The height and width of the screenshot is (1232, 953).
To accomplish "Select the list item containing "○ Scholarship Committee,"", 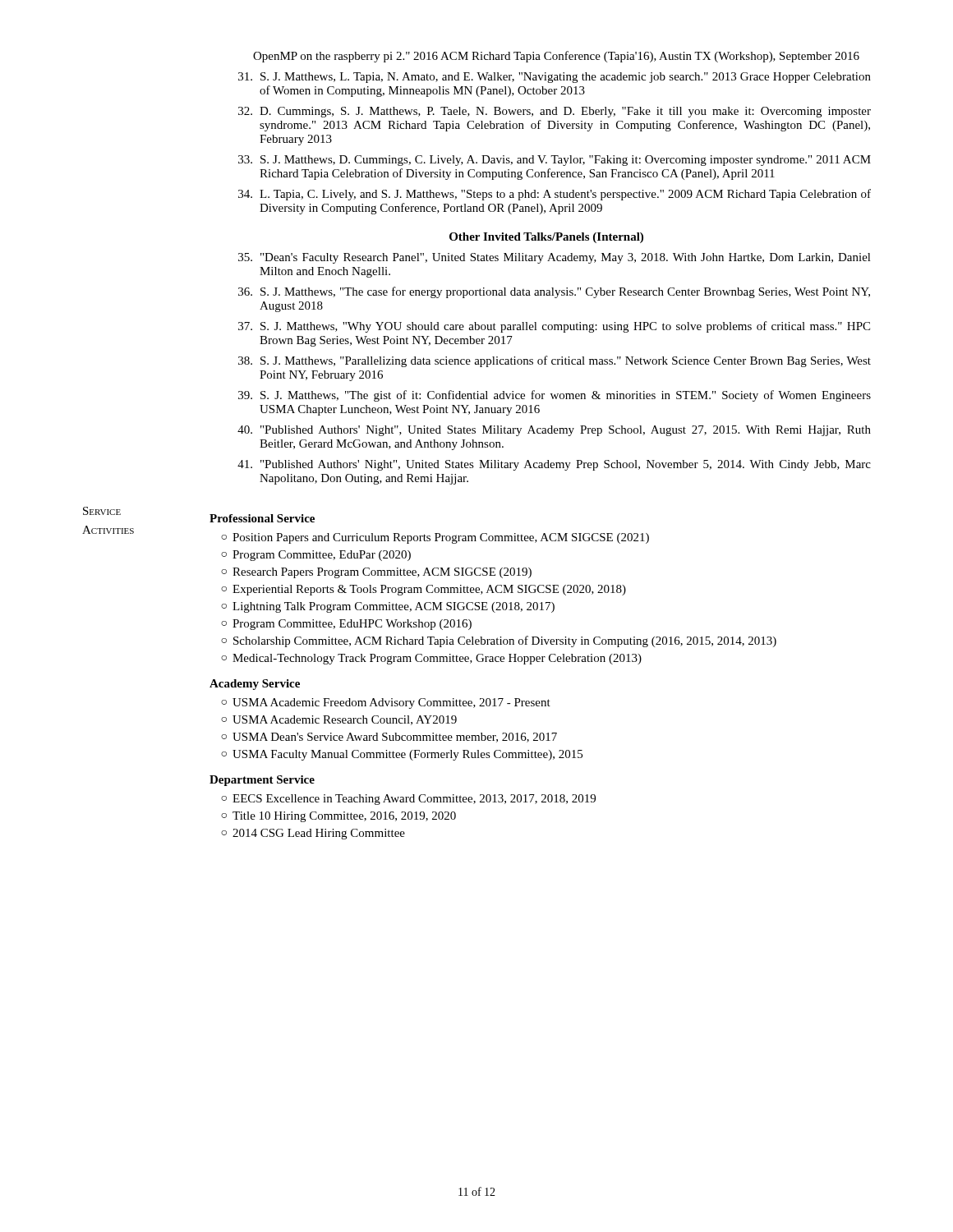I will click(x=540, y=641).
